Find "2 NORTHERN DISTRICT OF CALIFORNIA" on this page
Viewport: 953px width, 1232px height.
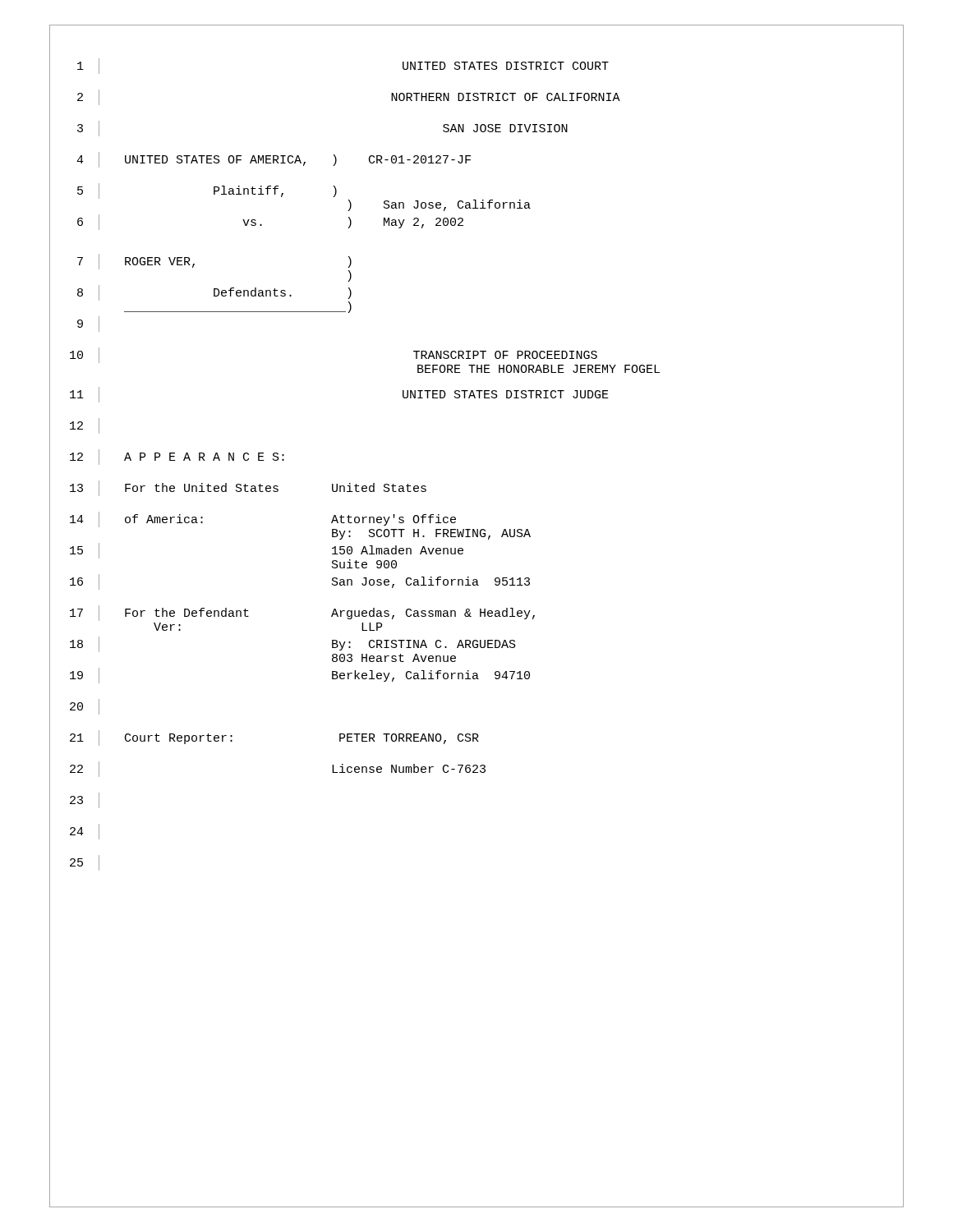pos(476,97)
